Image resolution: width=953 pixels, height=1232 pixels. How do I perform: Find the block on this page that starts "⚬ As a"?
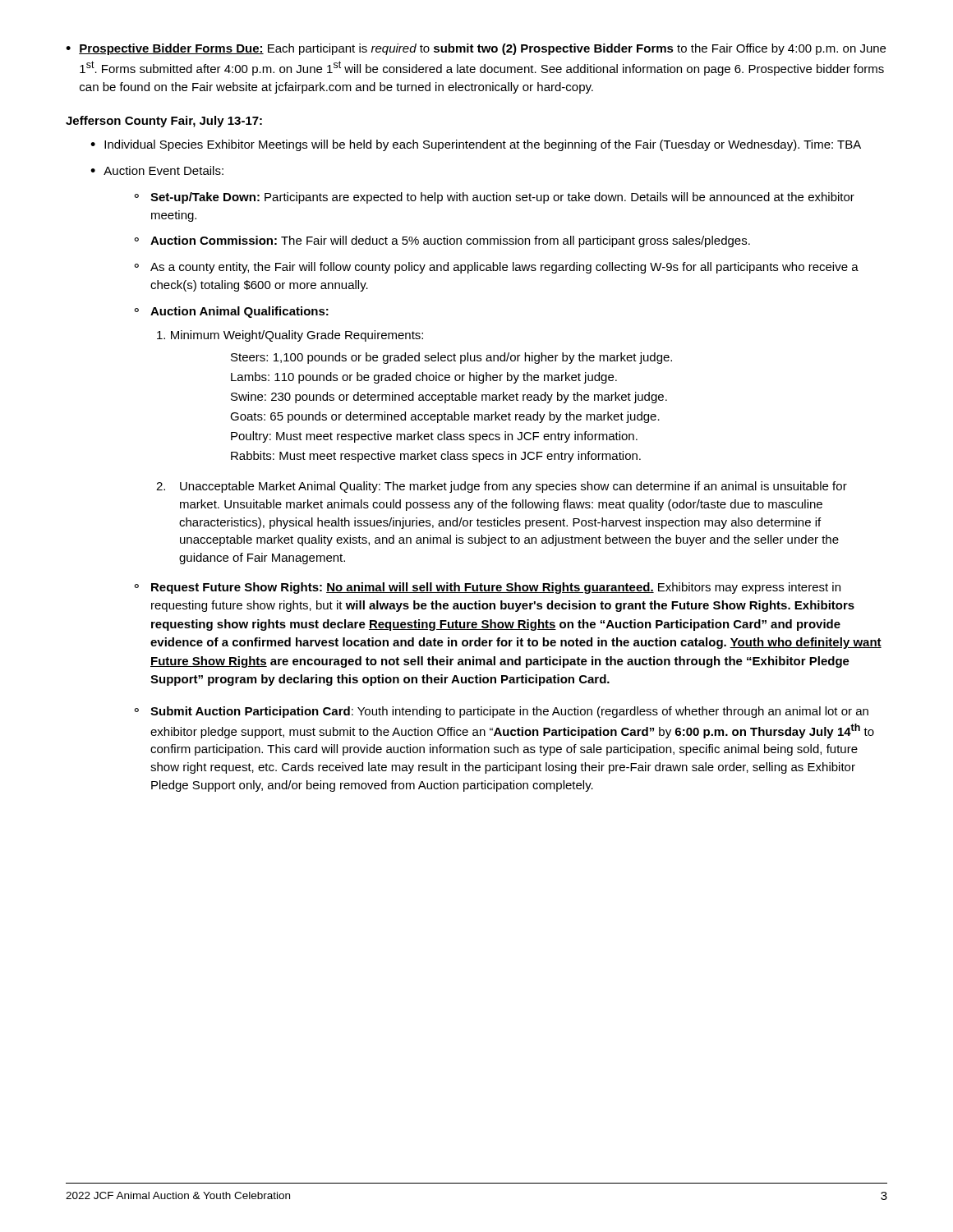click(x=509, y=276)
